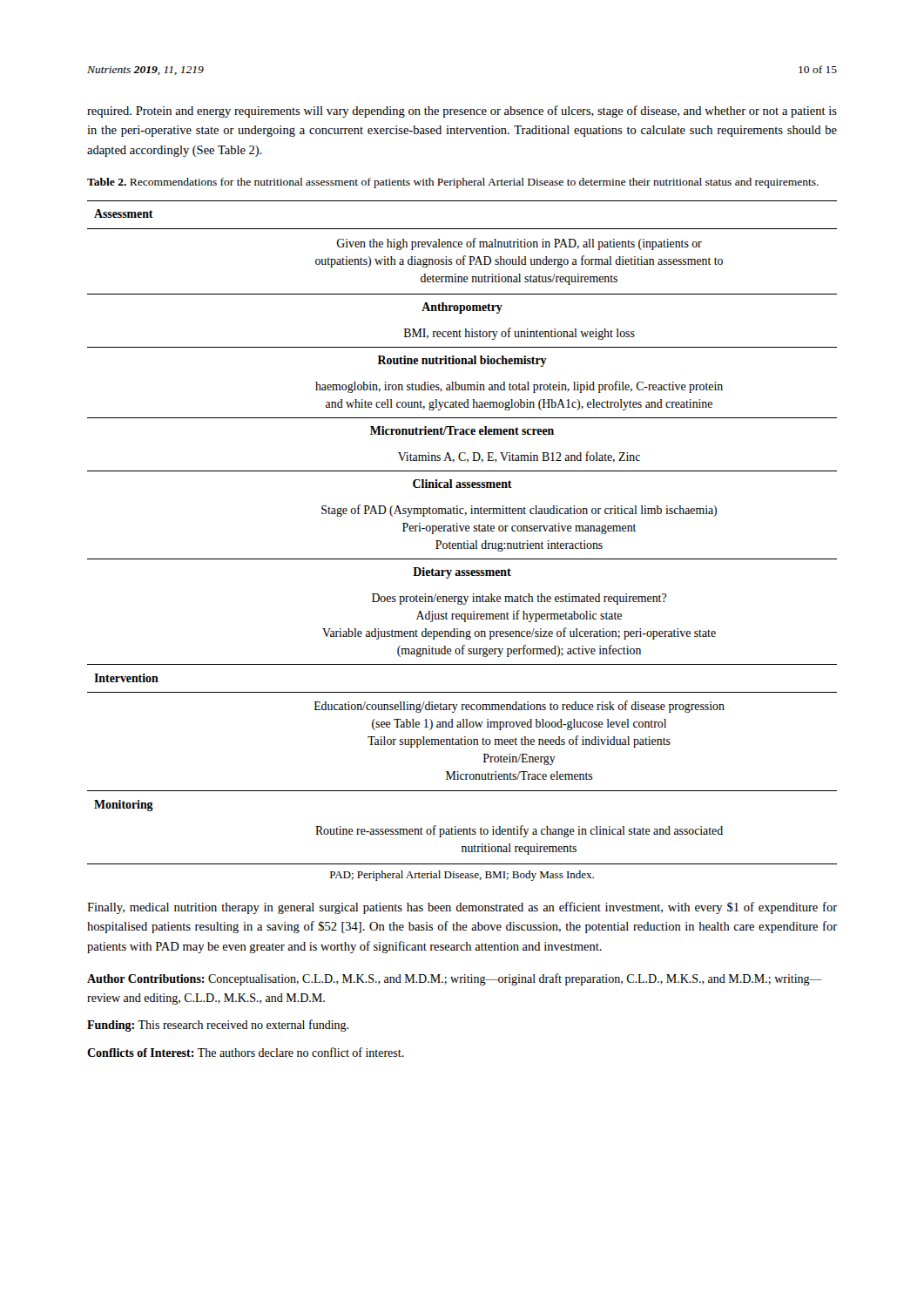Viewport: 924px width, 1307px height.
Task: Select the region starting "Finally, medical nutrition therapy in general surgical patients"
Action: click(x=462, y=926)
